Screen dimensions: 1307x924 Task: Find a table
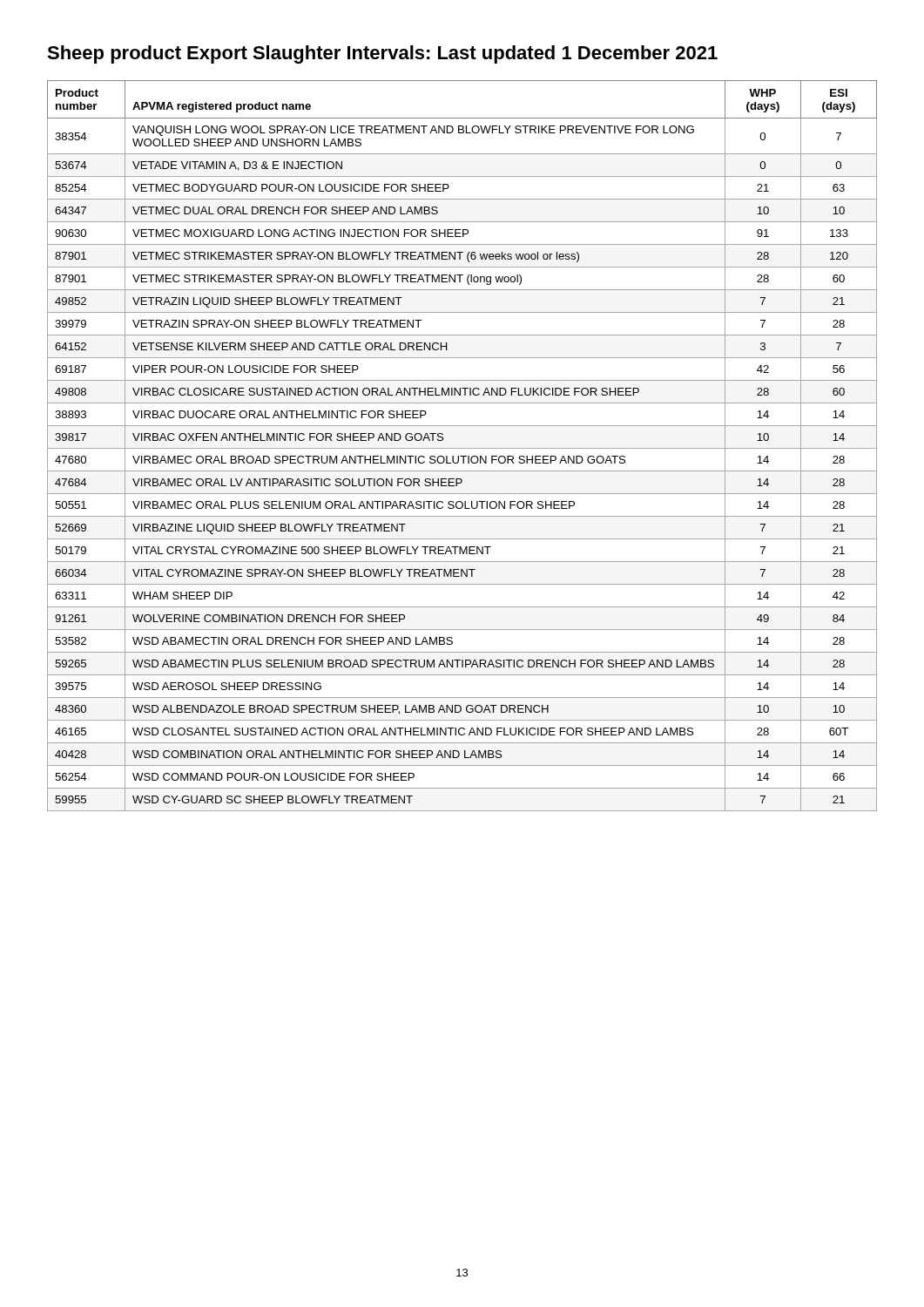(462, 446)
